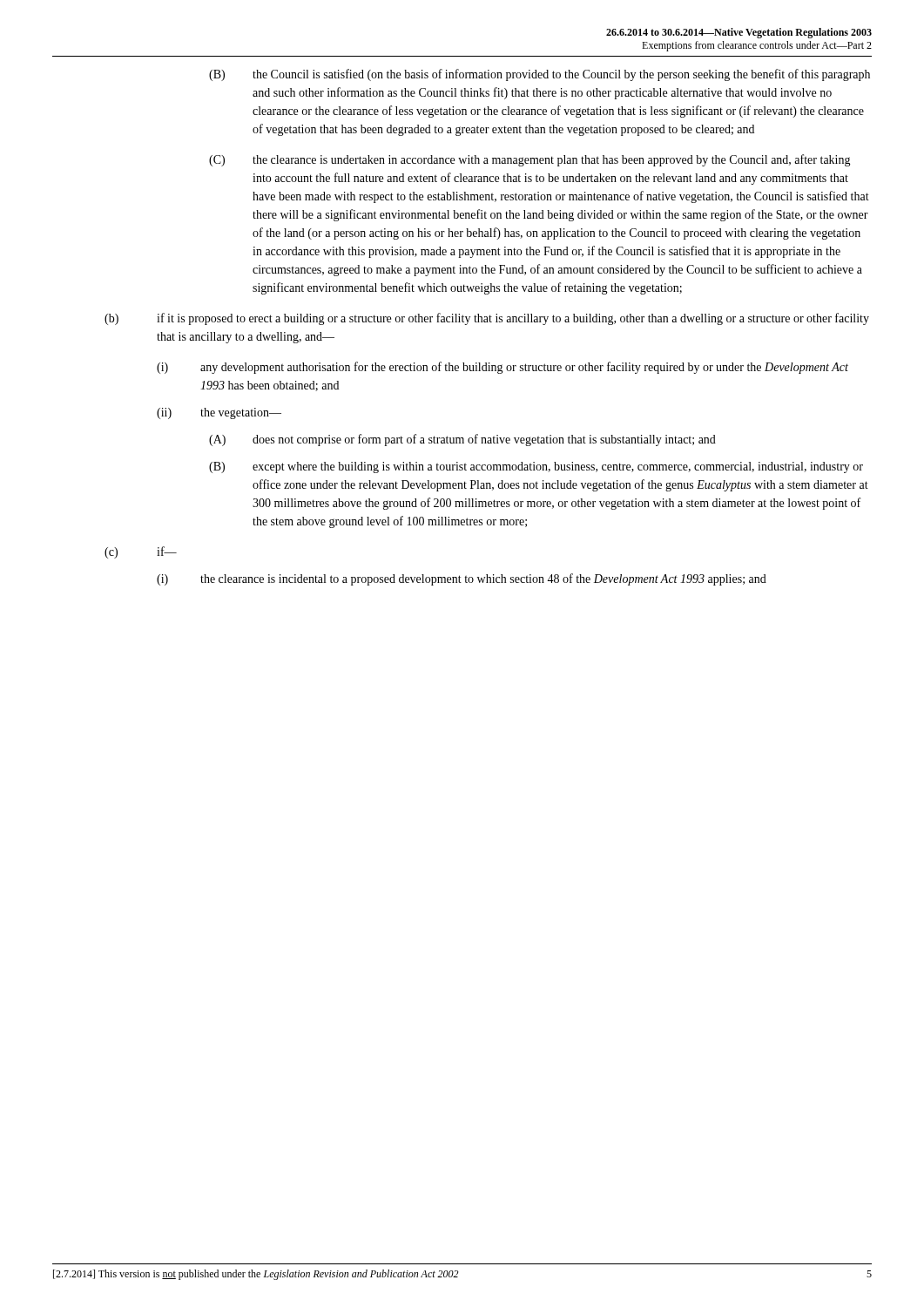924x1307 pixels.
Task: Point to the passage starting "(i) the clearance is"
Action: click(x=461, y=579)
